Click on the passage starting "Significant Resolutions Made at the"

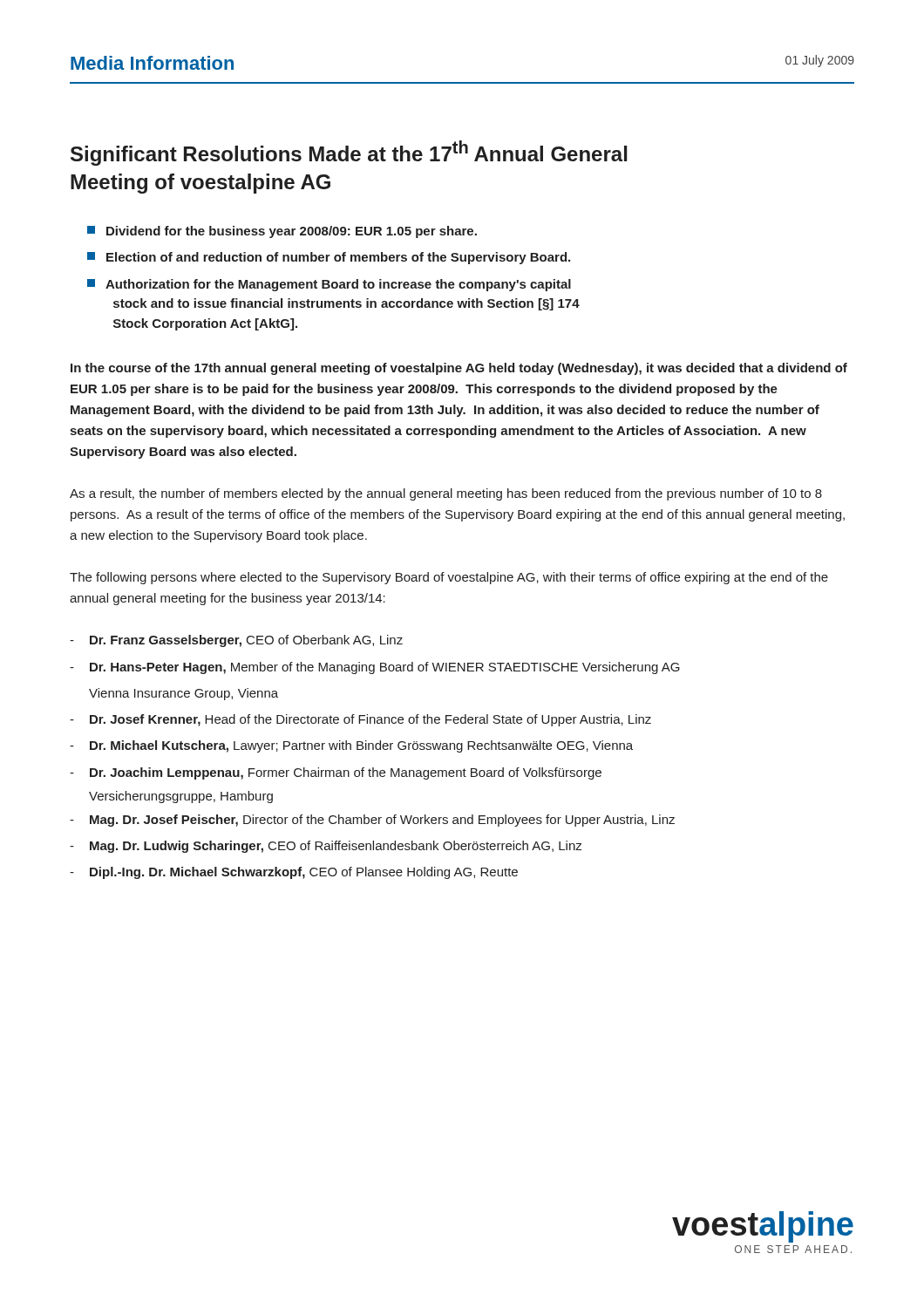pyautogui.click(x=462, y=166)
